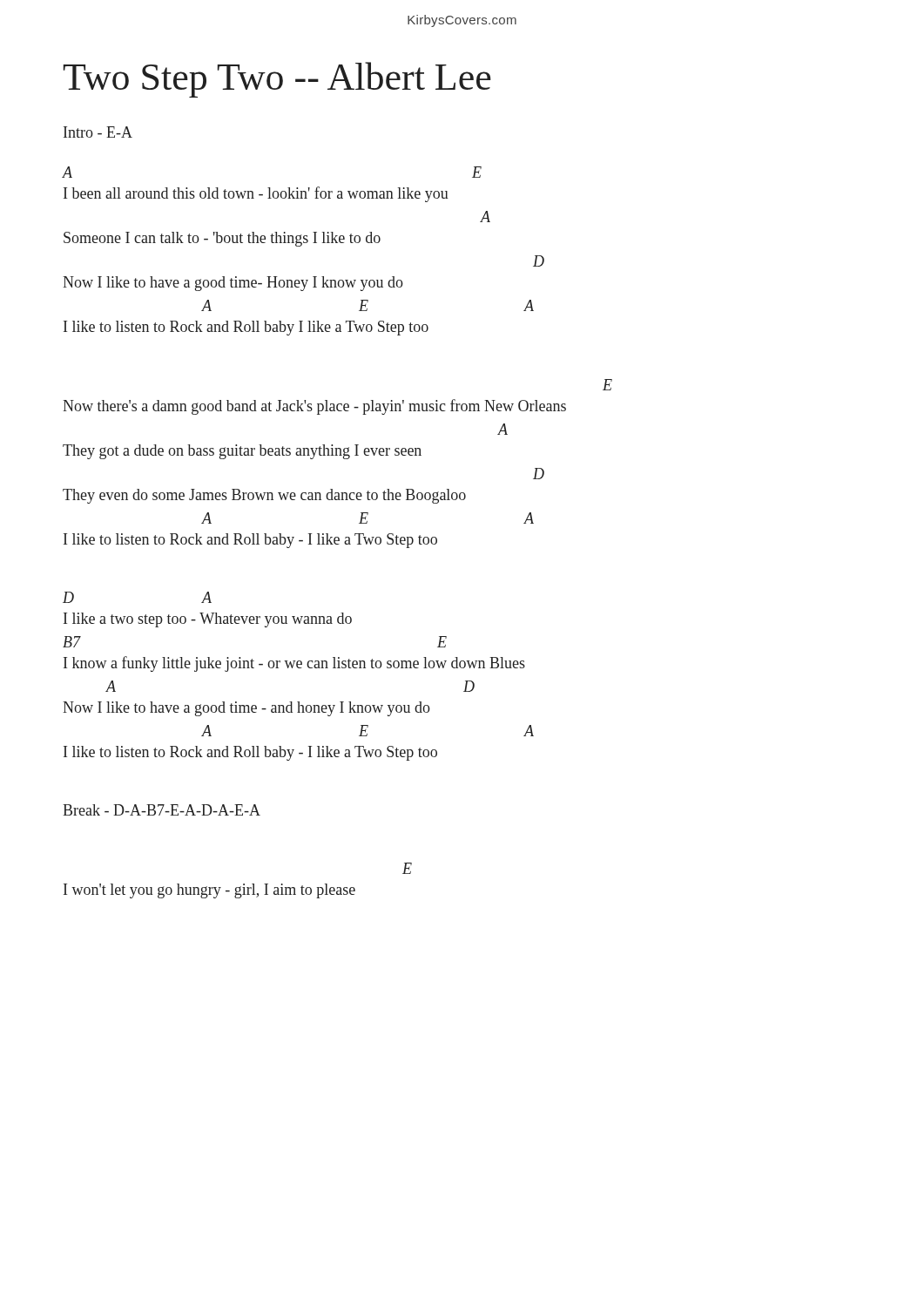Click the passage that begins "D A I like a two step too"
The image size is (924, 1307).
(462, 675)
